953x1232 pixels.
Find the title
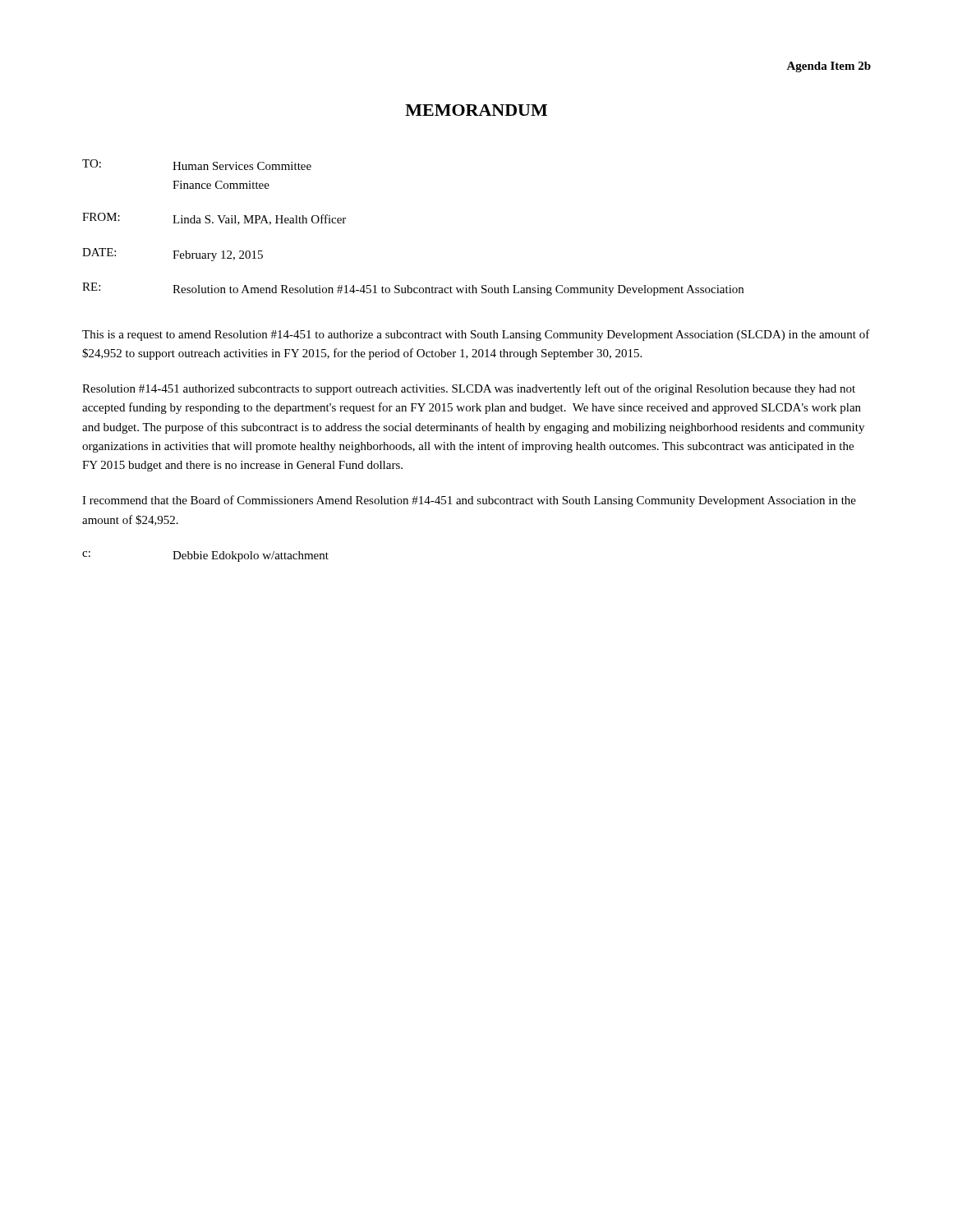(476, 110)
